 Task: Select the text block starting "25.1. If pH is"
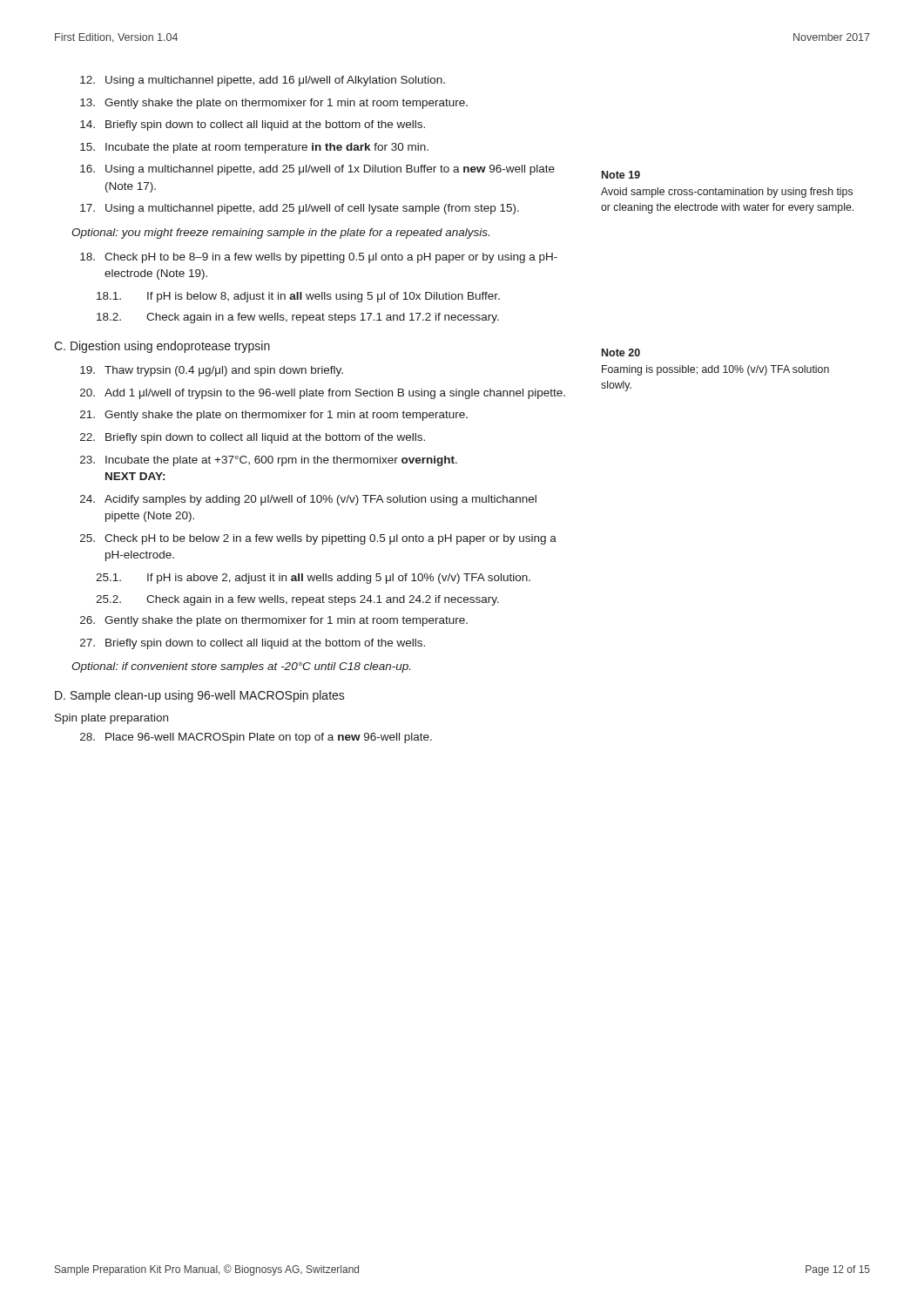[x=332, y=577]
